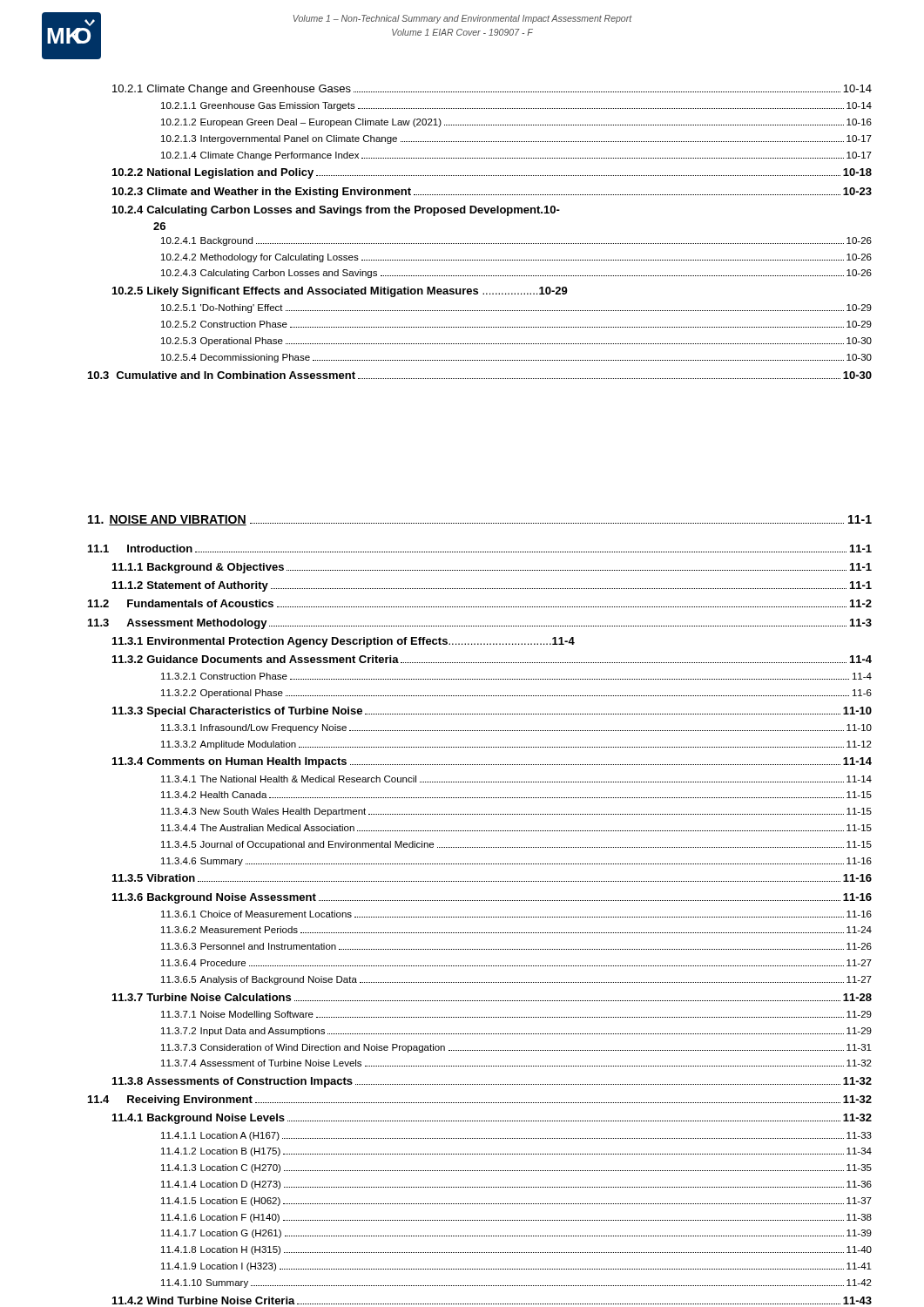
Task: Click on the text starting "11.4.1.7 Location G (H261) 11-39"
Action: coord(516,1234)
